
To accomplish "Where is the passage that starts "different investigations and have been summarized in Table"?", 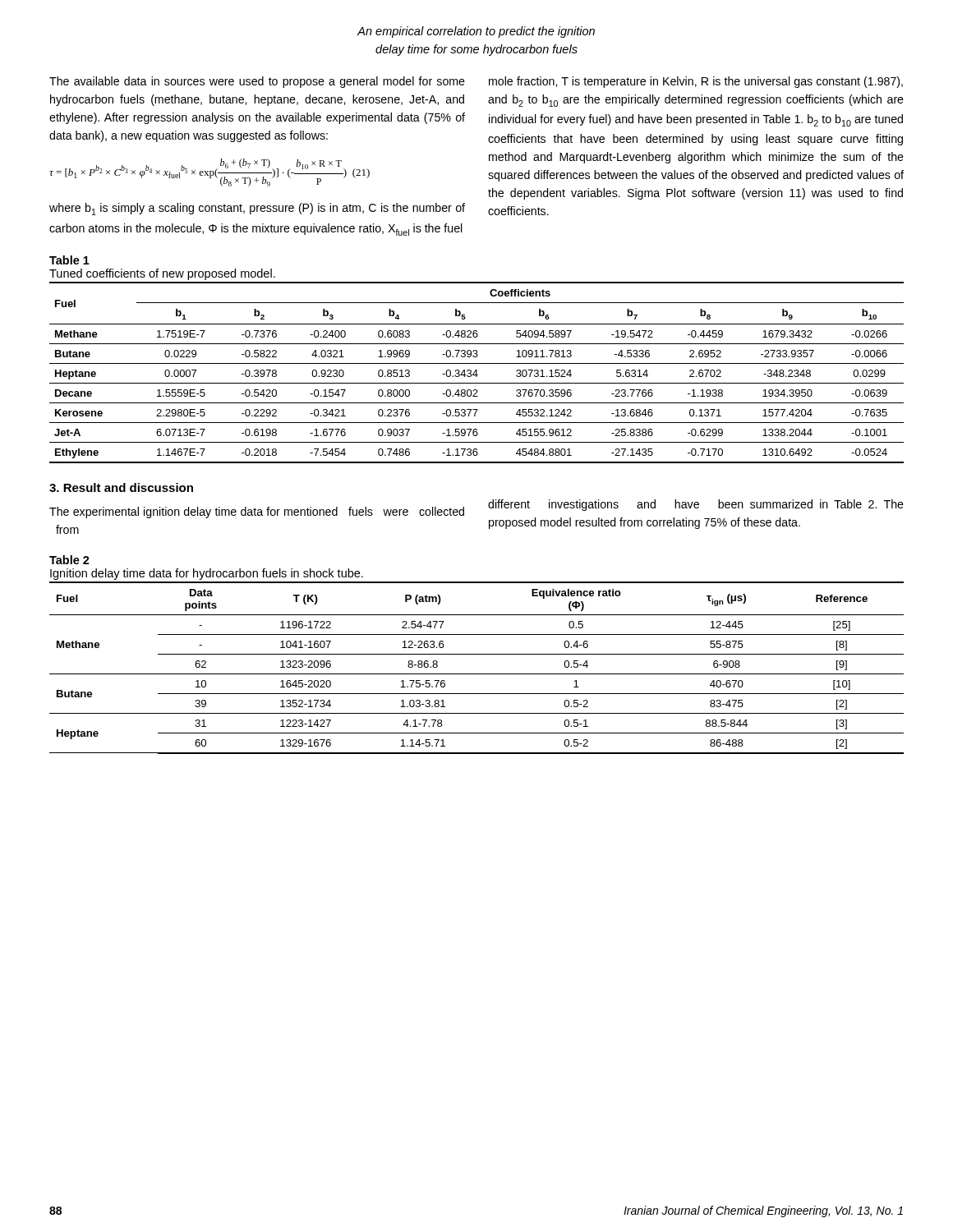I will [x=696, y=514].
